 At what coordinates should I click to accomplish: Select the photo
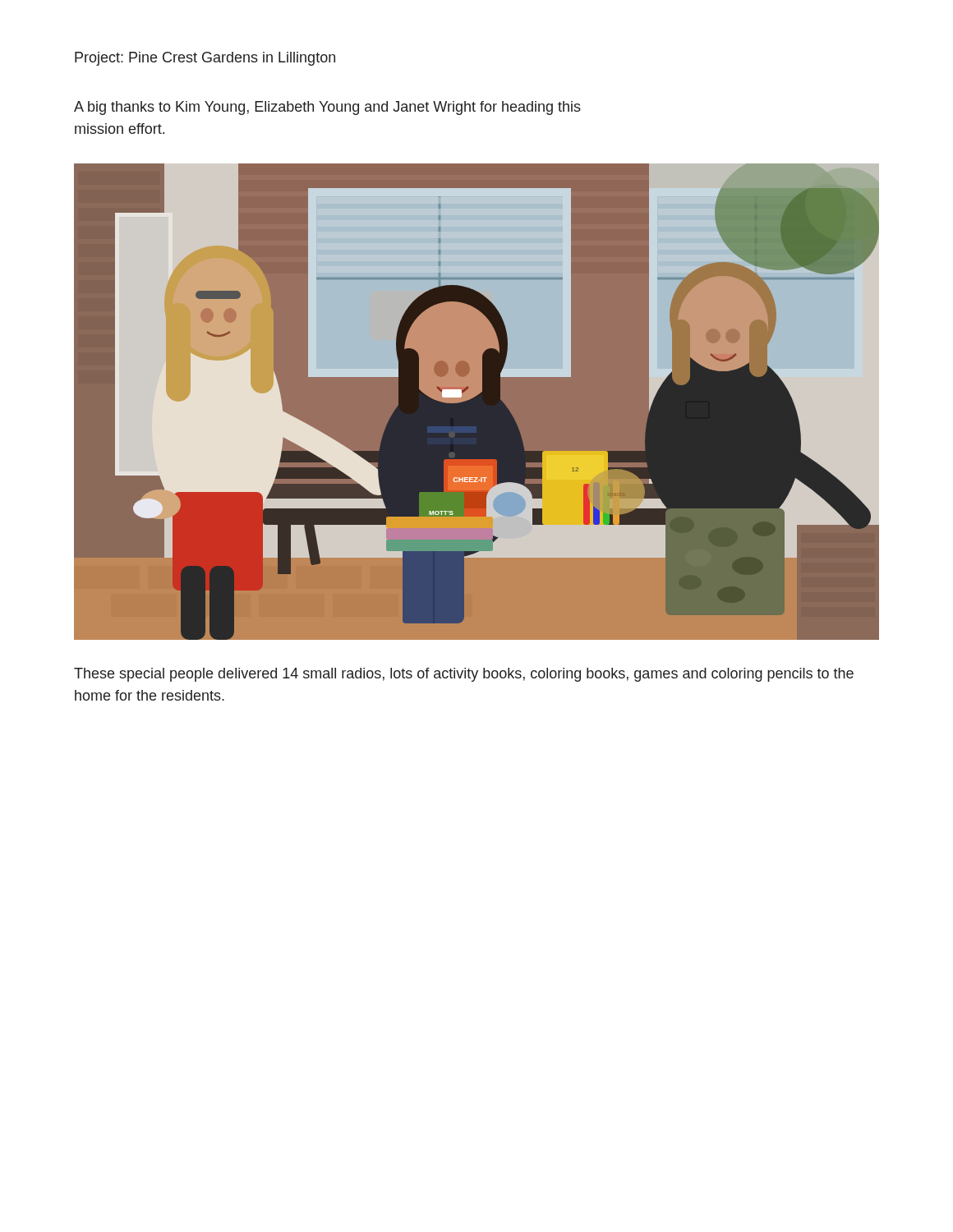(x=476, y=402)
